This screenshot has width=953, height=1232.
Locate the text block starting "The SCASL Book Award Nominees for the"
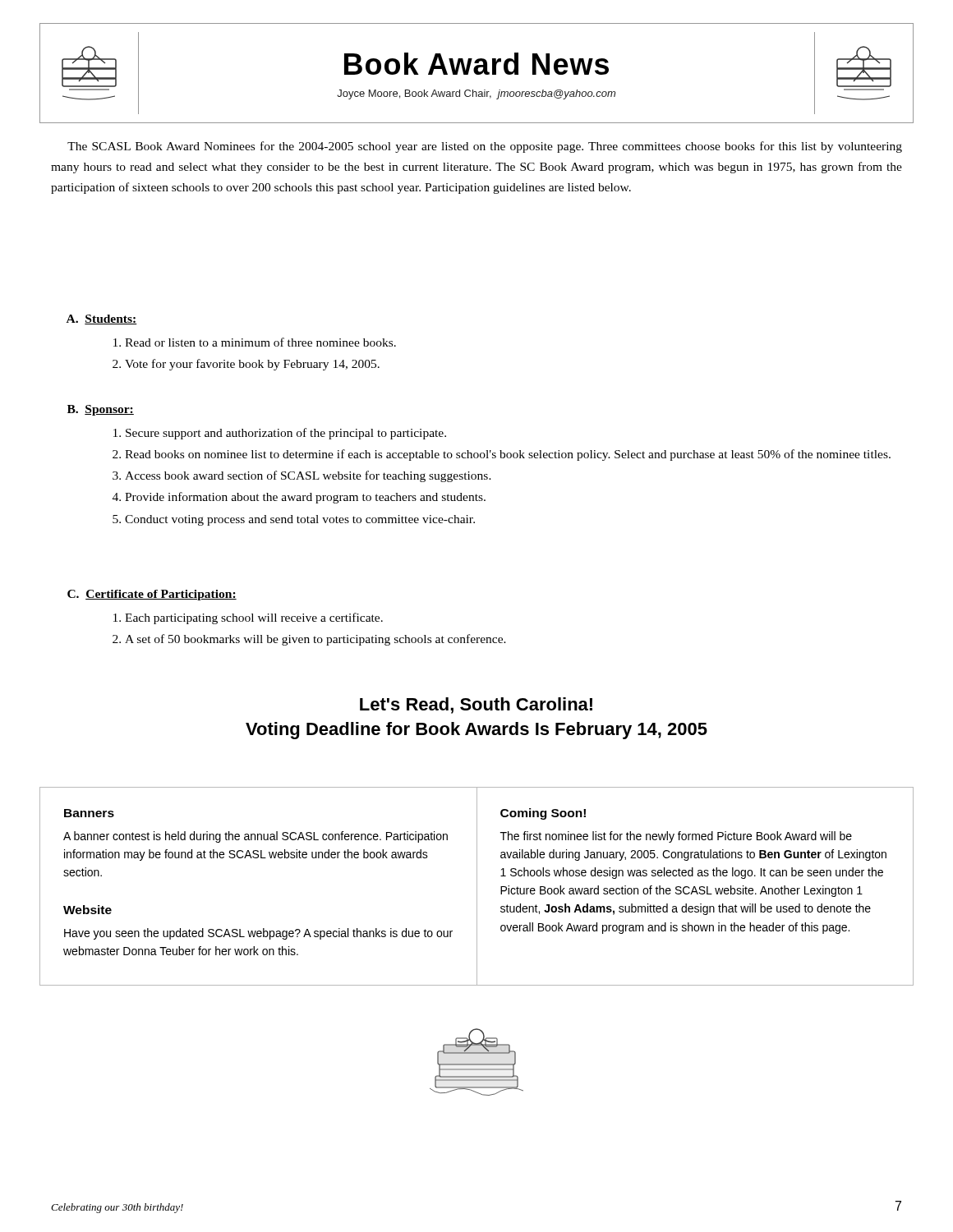pyautogui.click(x=476, y=166)
